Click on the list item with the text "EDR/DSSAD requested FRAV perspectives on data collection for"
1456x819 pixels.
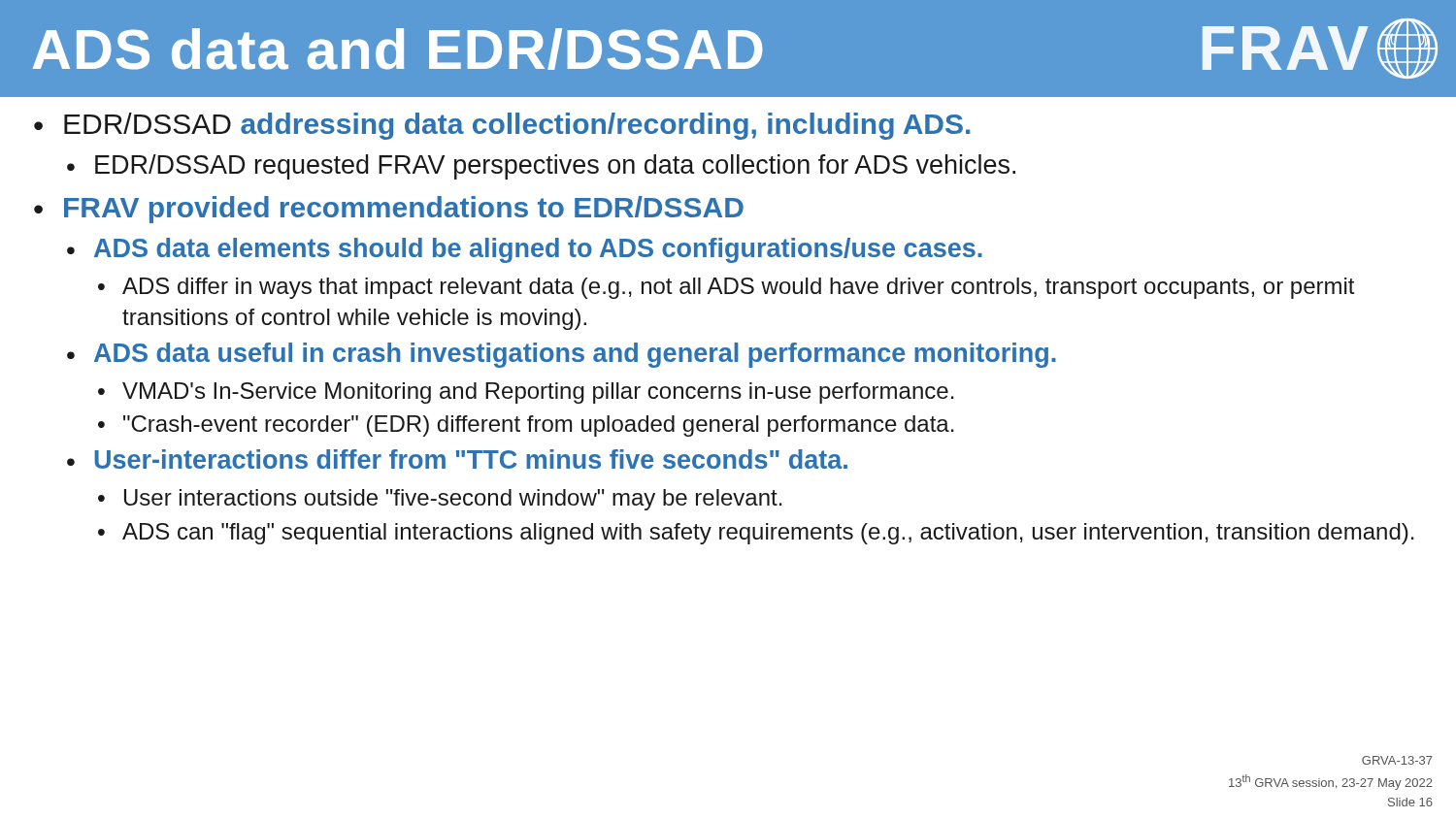point(555,164)
